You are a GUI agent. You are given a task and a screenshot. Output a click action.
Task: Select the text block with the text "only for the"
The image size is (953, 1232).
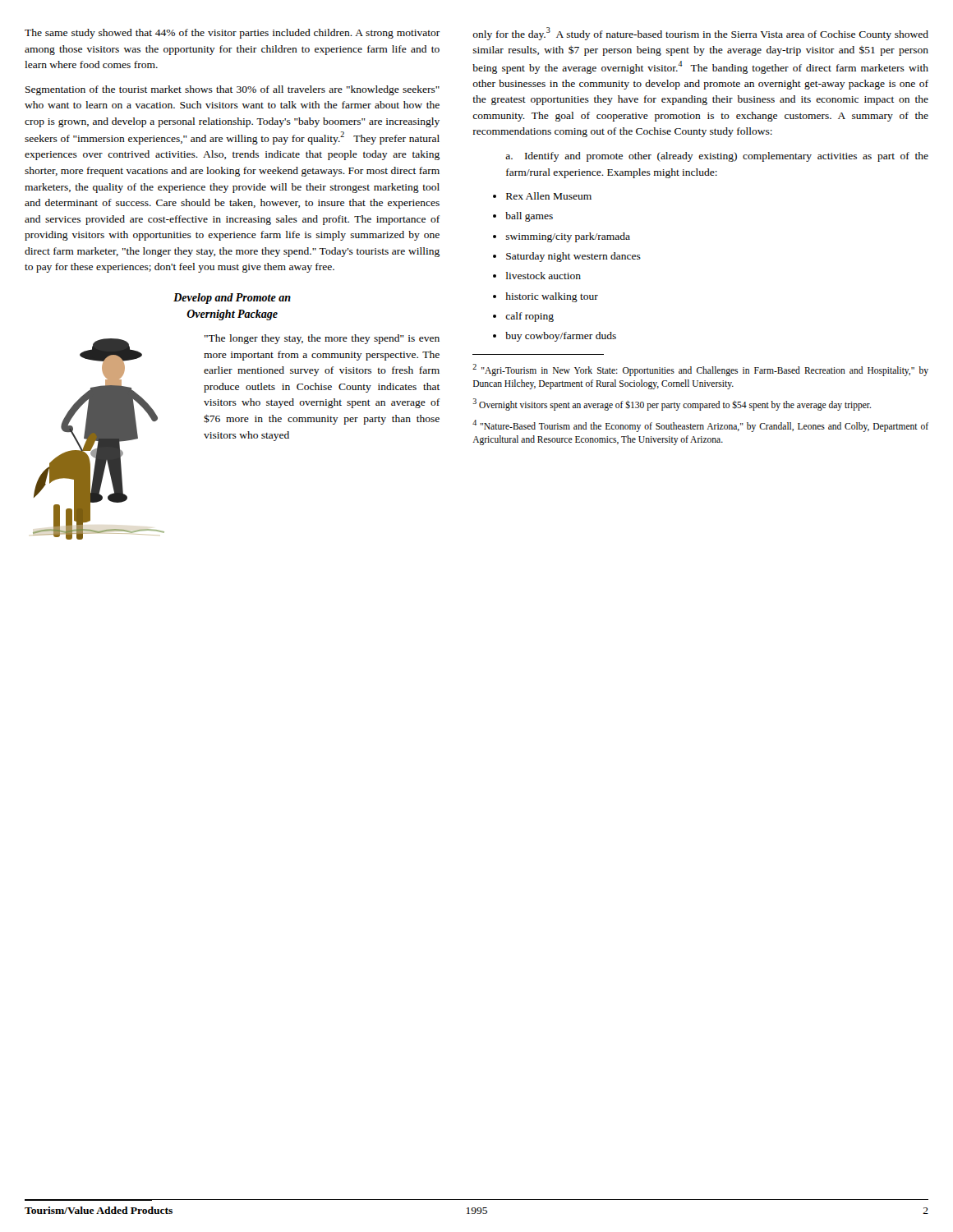(x=700, y=82)
